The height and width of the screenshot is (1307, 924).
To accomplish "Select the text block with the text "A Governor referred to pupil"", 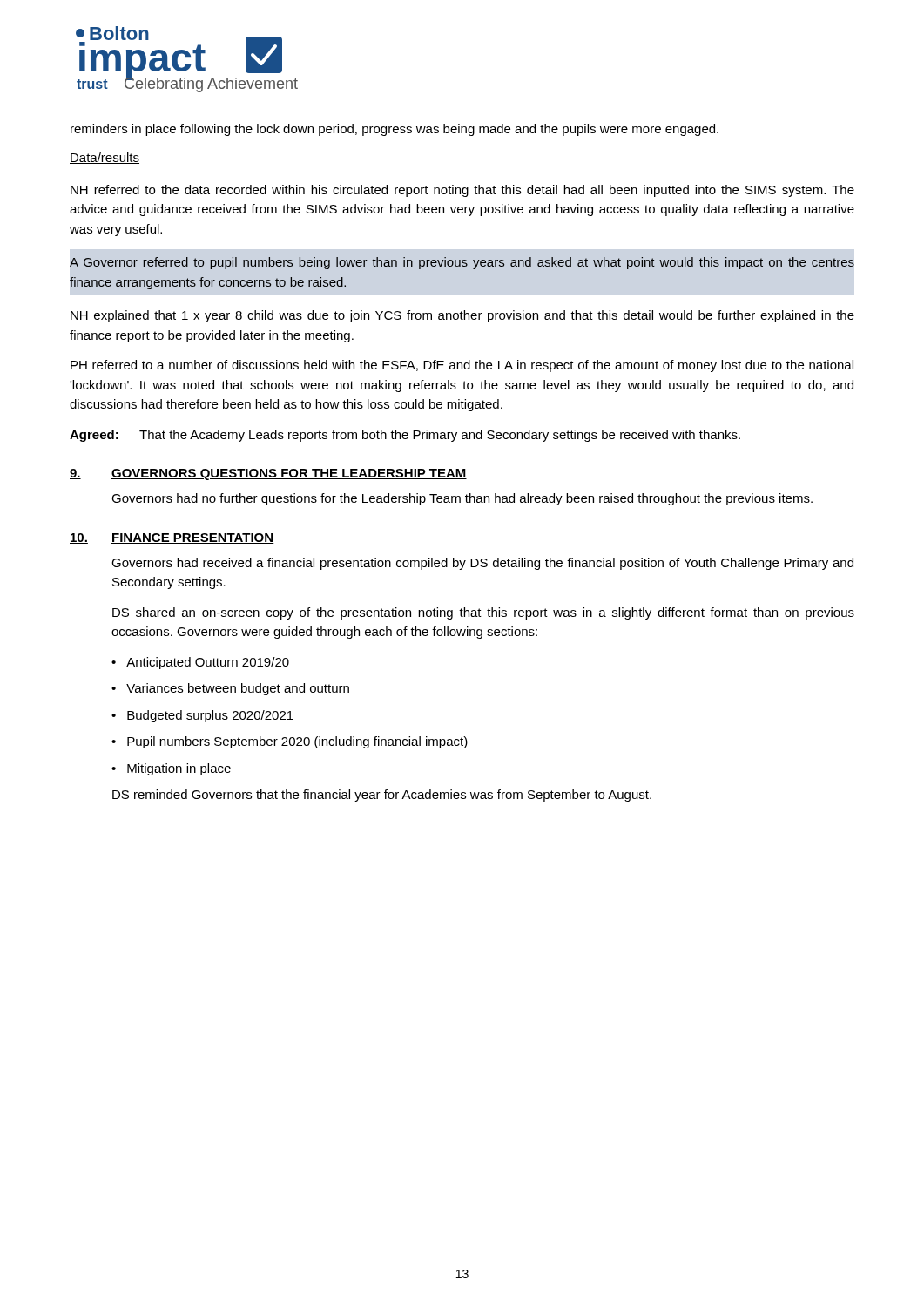I will tap(462, 272).
